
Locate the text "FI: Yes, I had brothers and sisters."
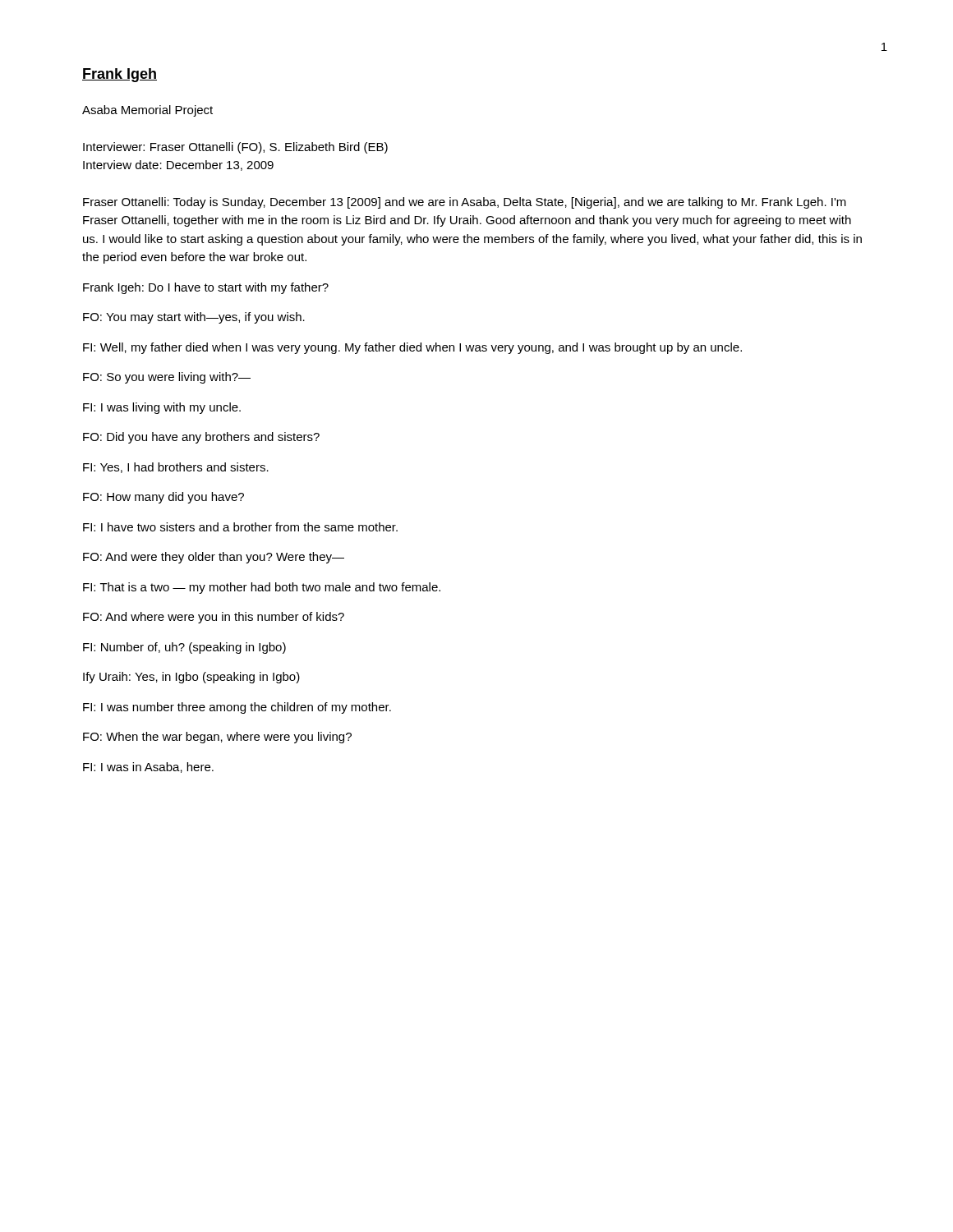pyautogui.click(x=176, y=466)
